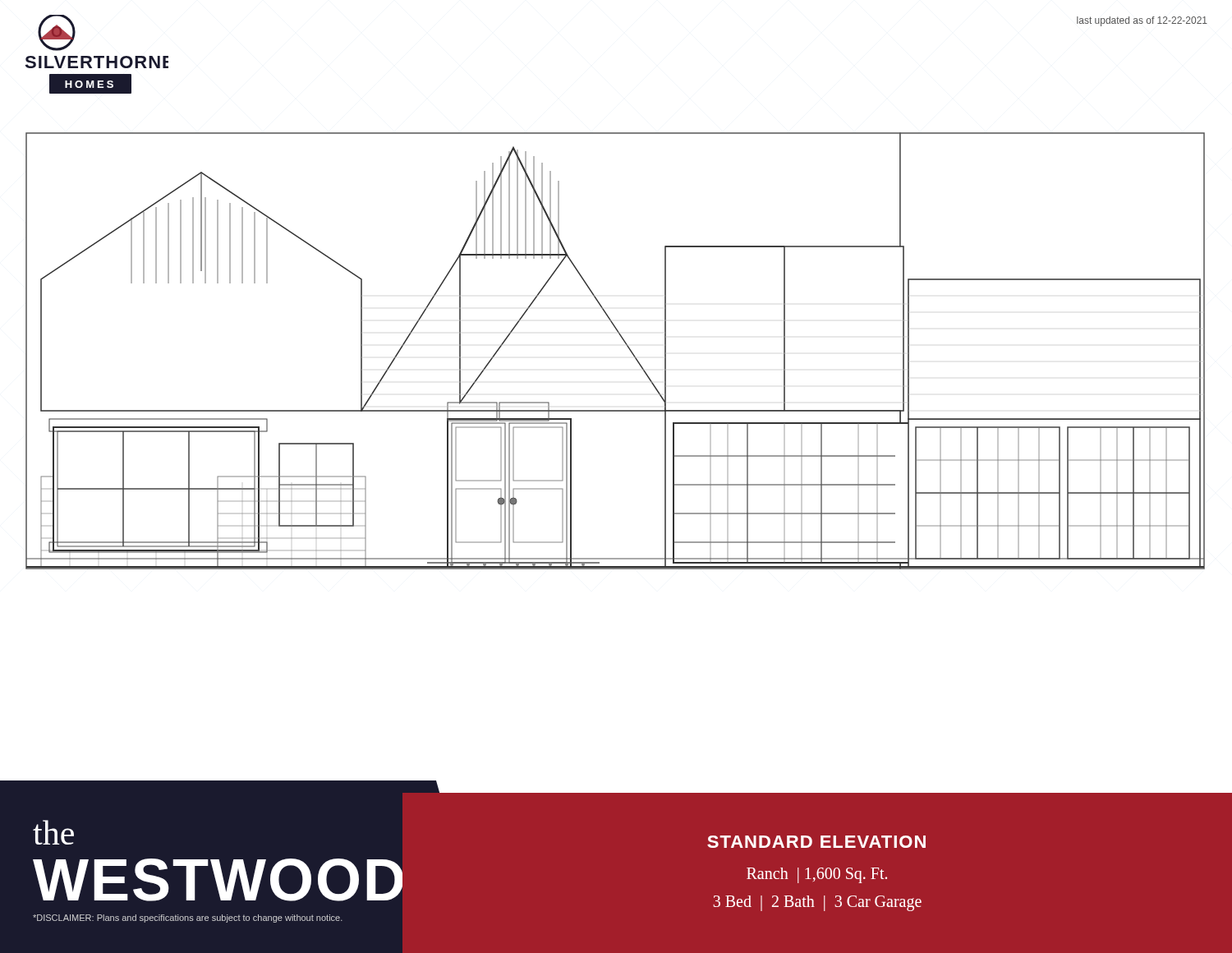Screen dimensions: 953x1232
Task: Select the logo
Action: click(99, 64)
